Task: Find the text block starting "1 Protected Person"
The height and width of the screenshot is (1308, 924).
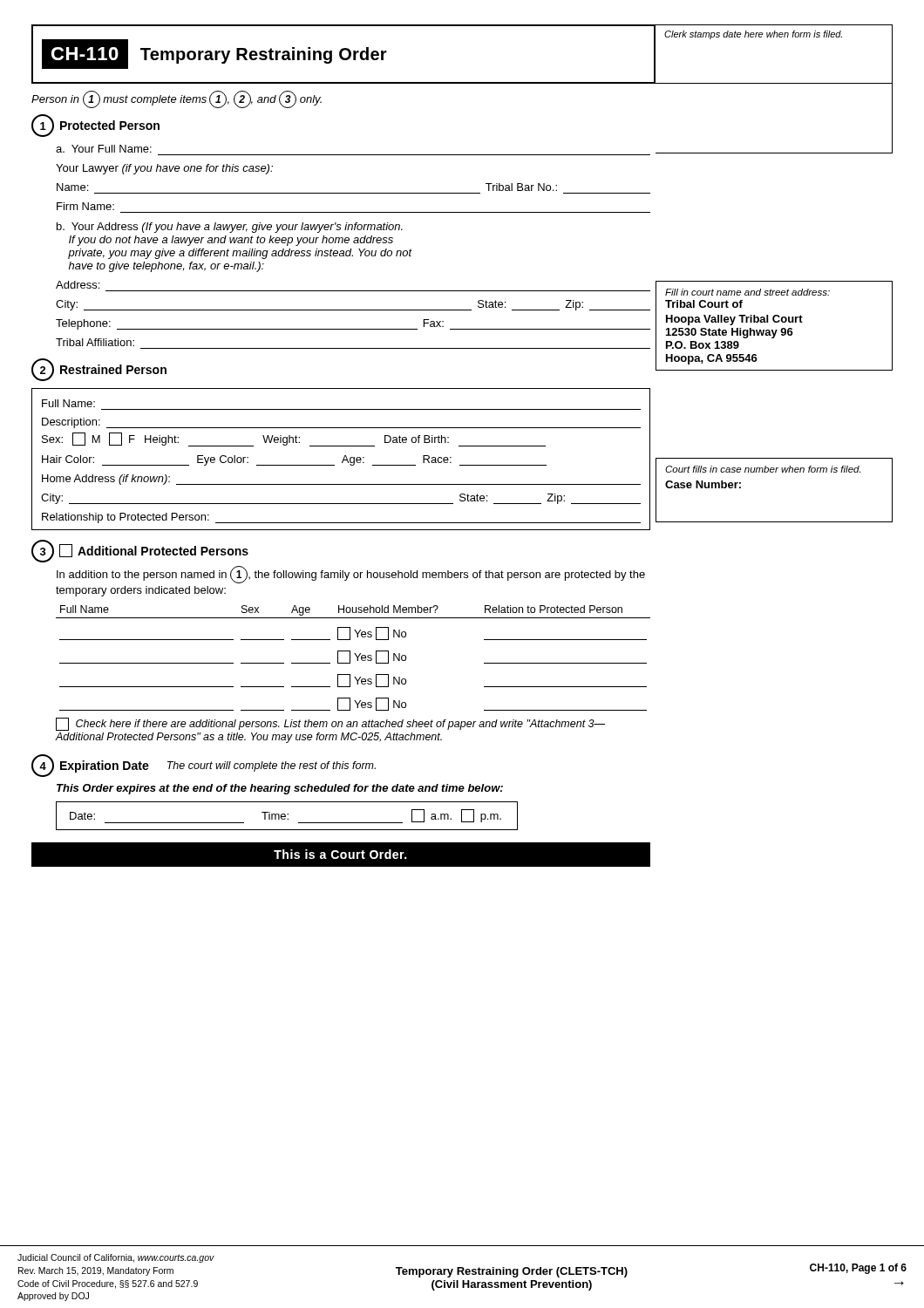Action: coord(96,126)
